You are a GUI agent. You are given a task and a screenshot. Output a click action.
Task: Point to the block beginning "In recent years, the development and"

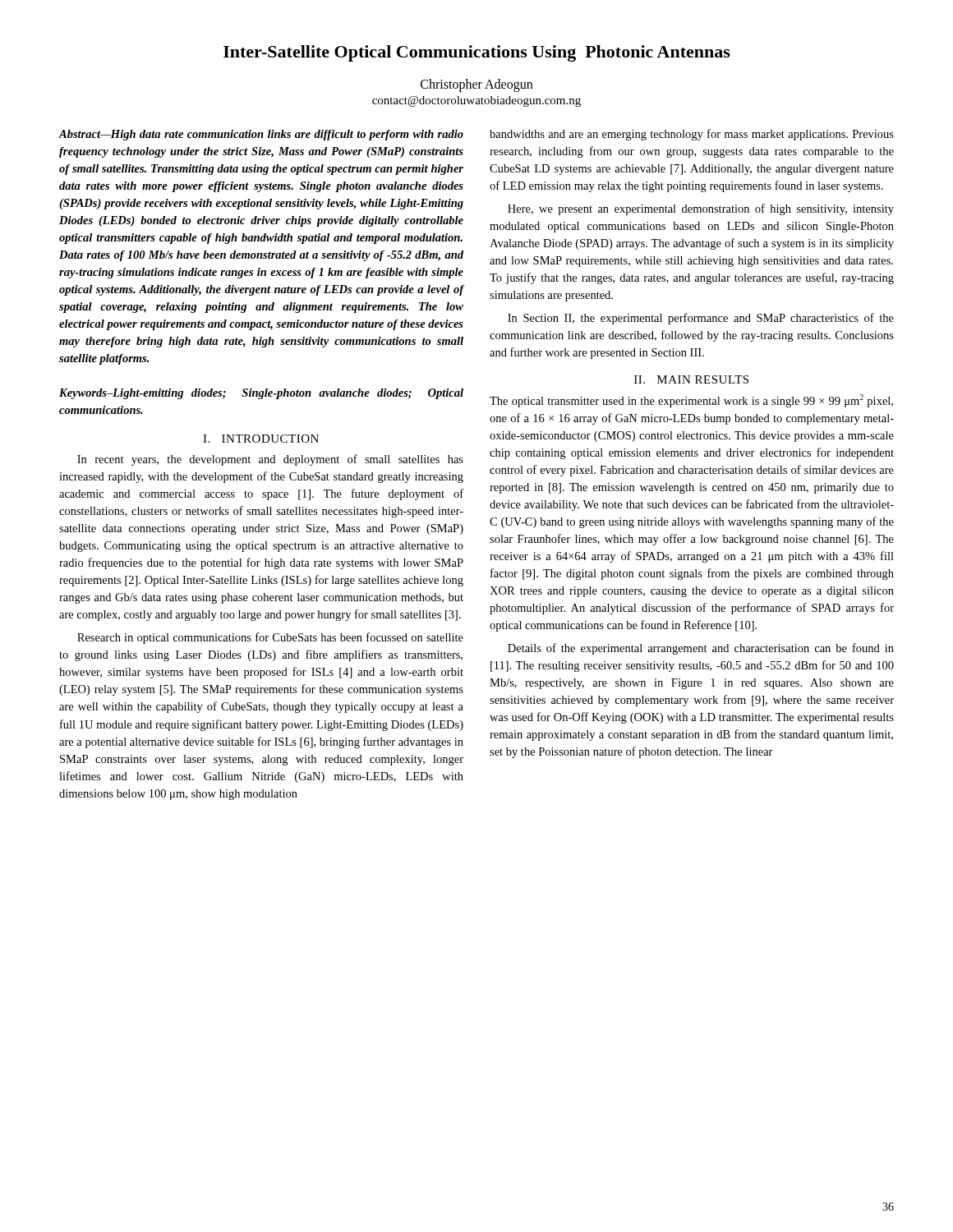click(261, 627)
